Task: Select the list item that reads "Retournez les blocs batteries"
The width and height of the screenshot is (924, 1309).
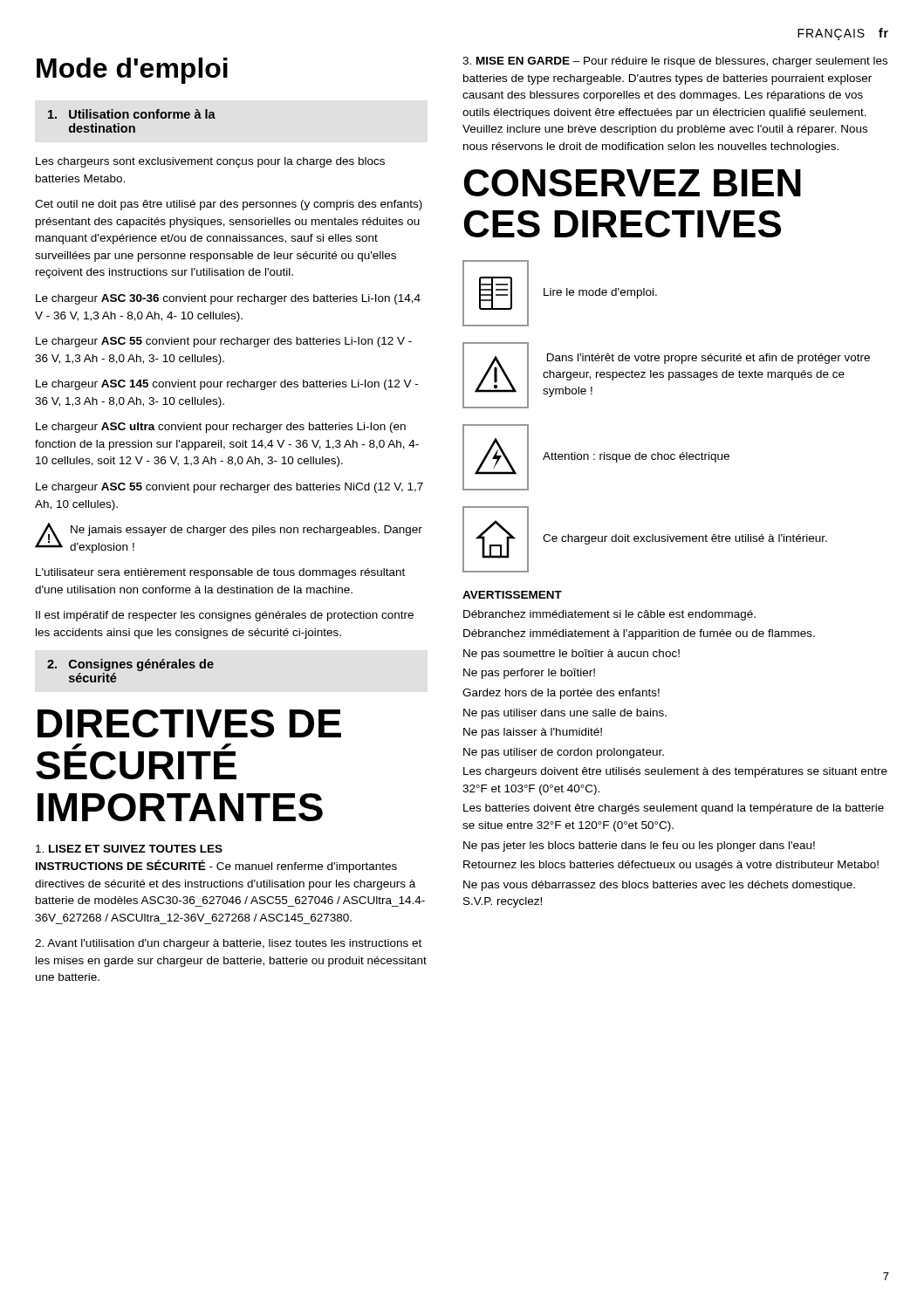Action: [x=671, y=864]
